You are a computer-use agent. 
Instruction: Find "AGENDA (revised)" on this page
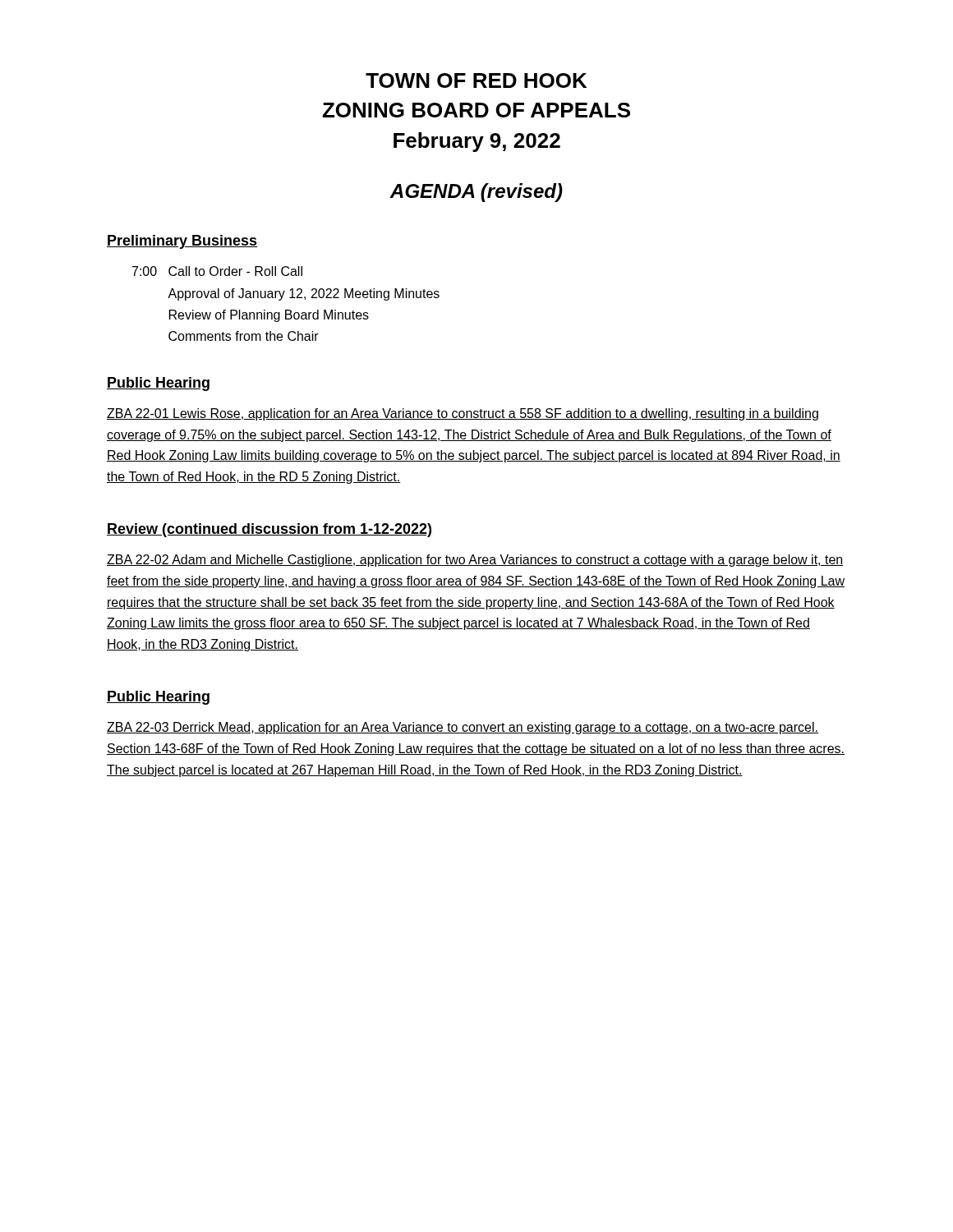point(476,191)
